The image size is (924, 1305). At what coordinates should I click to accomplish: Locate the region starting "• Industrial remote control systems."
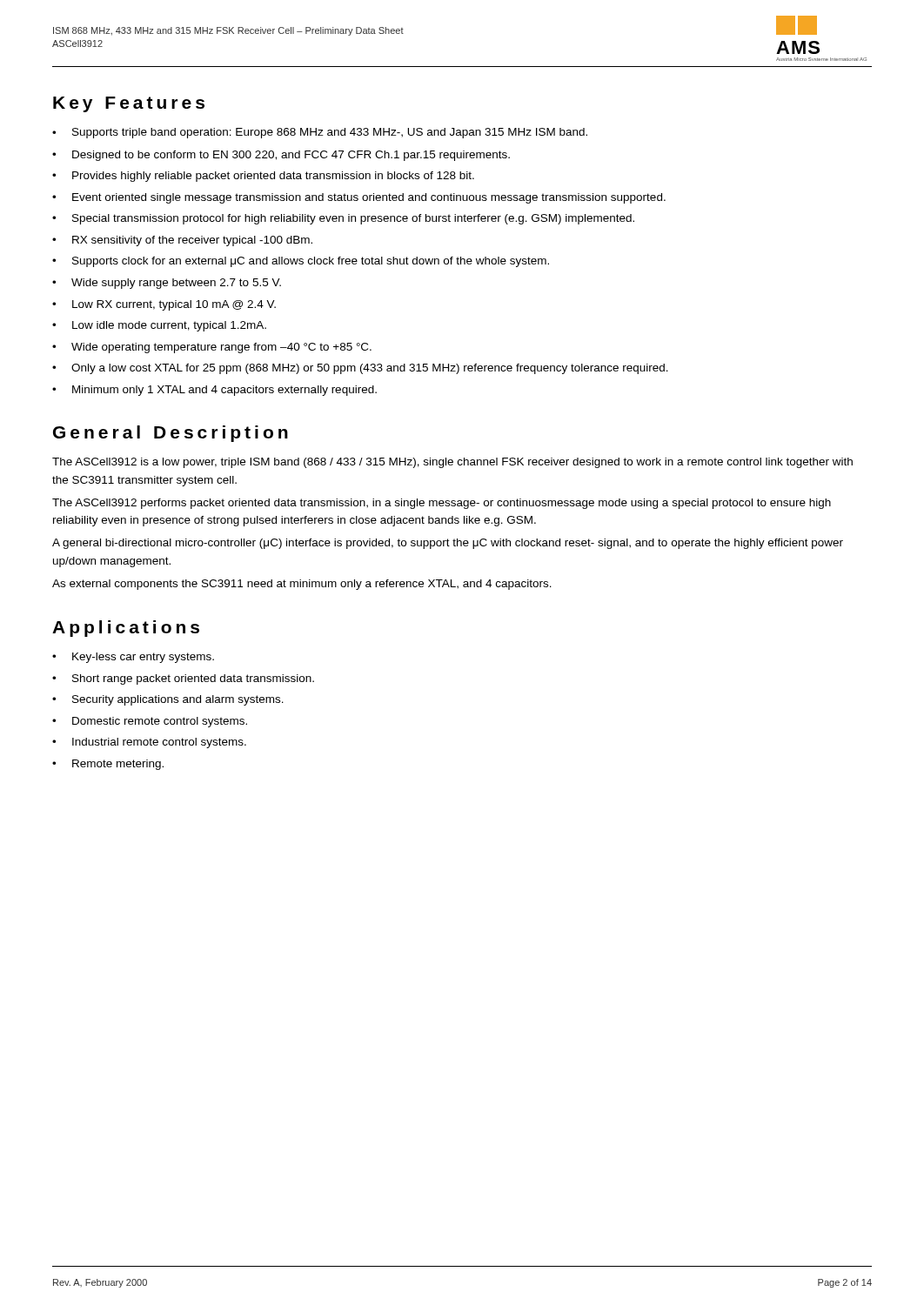point(150,742)
